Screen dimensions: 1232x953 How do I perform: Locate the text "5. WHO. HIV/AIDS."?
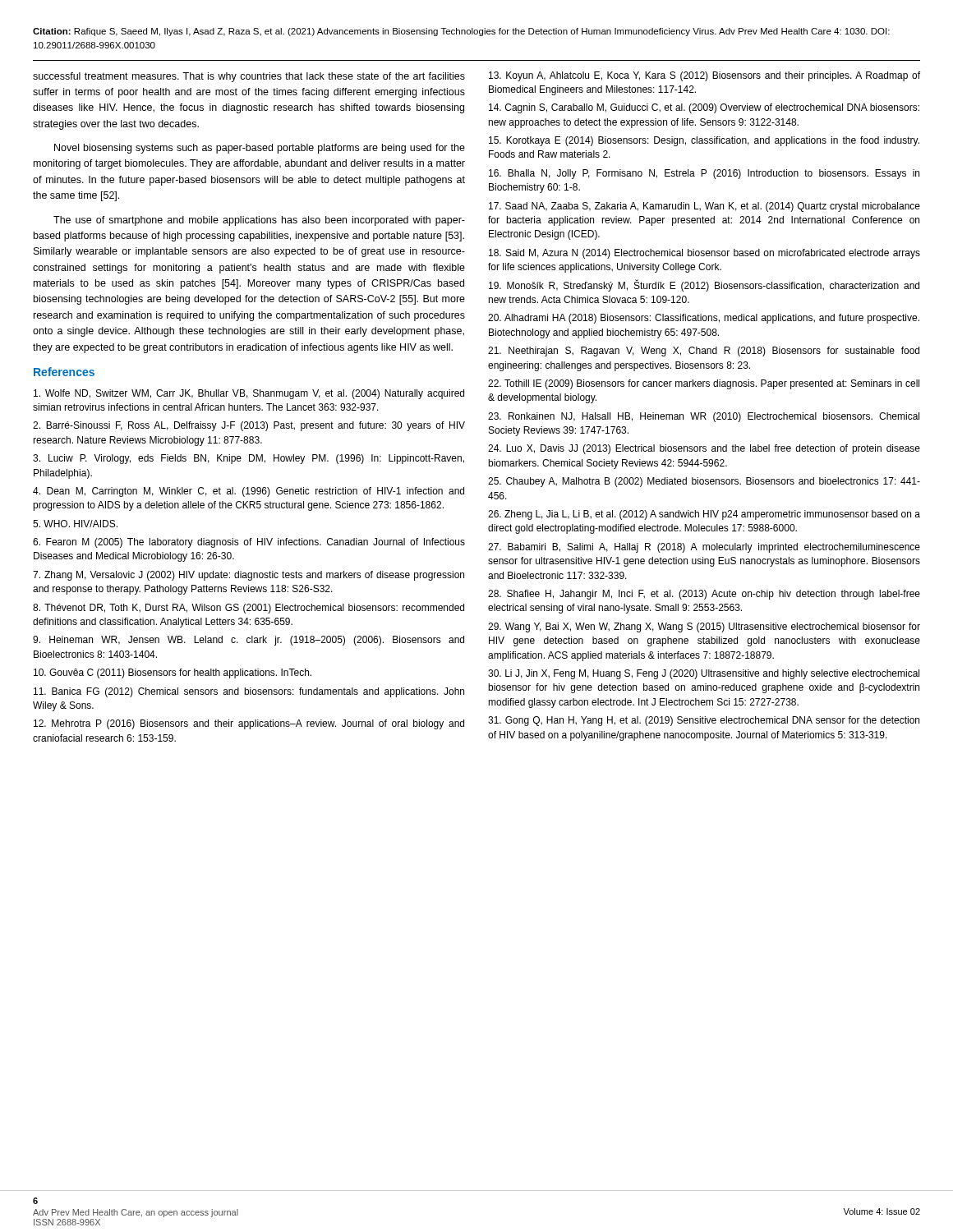click(76, 524)
